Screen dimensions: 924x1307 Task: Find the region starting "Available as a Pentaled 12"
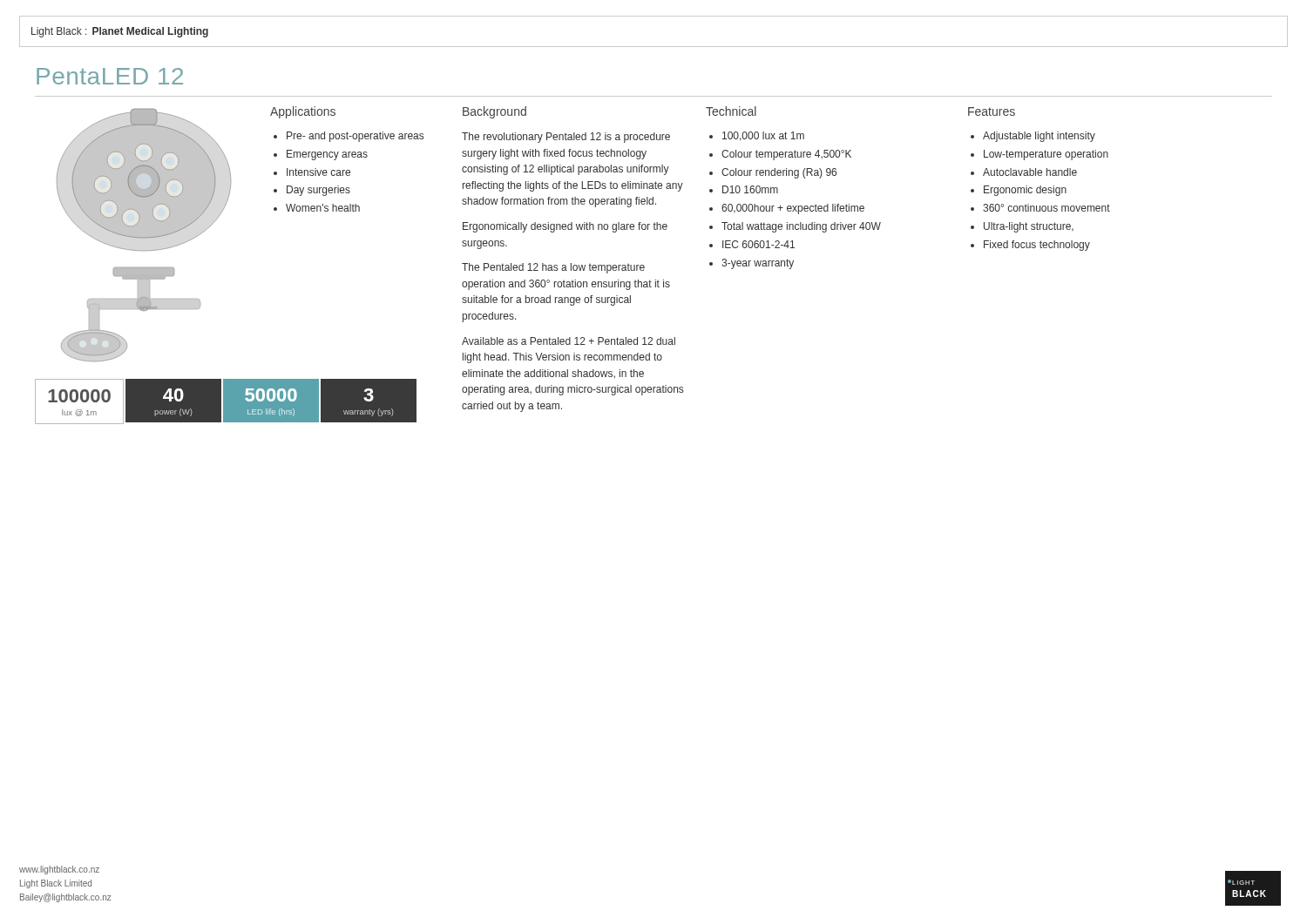point(573,373)
